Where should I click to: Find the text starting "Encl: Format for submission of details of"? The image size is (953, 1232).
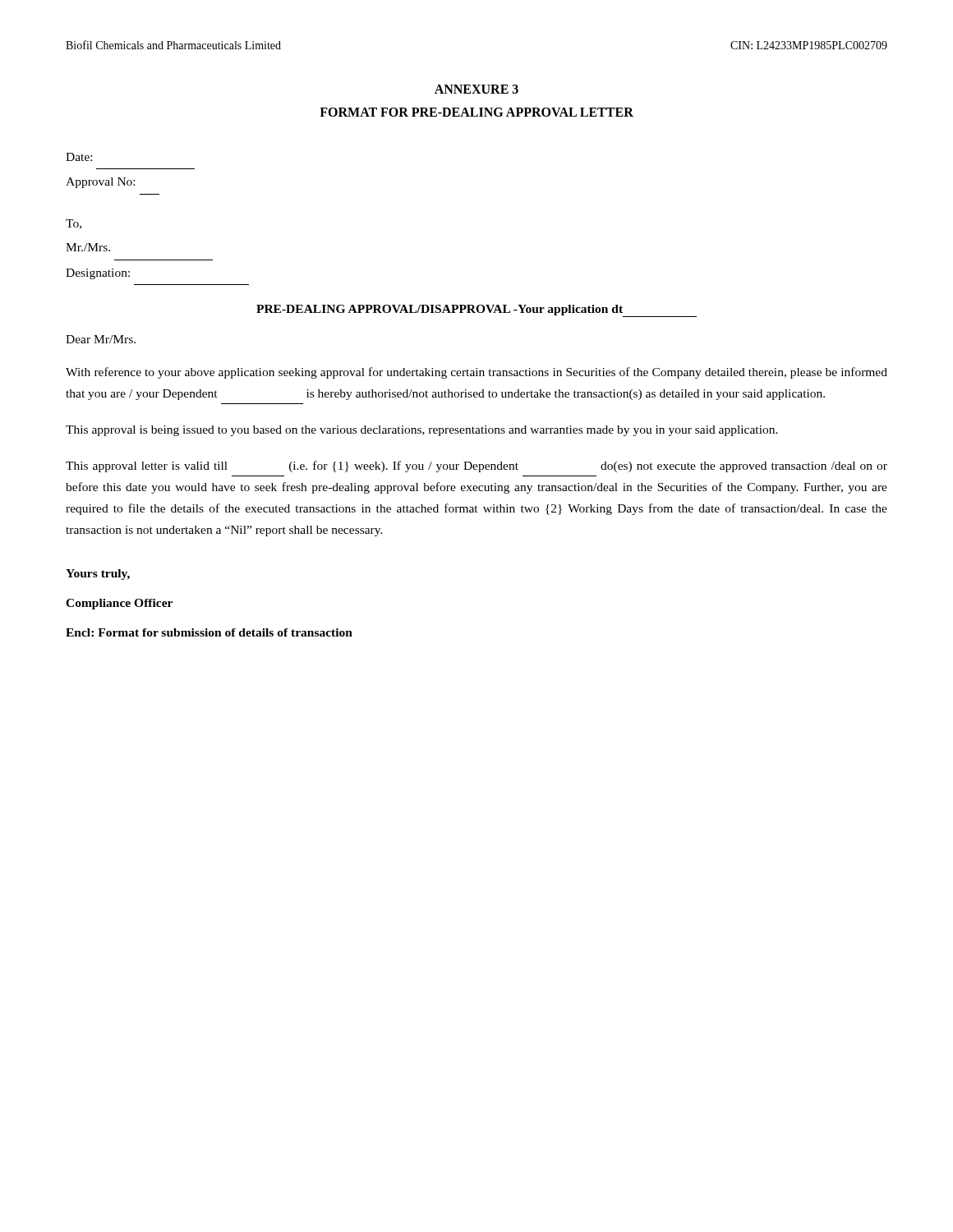[209, 632]
